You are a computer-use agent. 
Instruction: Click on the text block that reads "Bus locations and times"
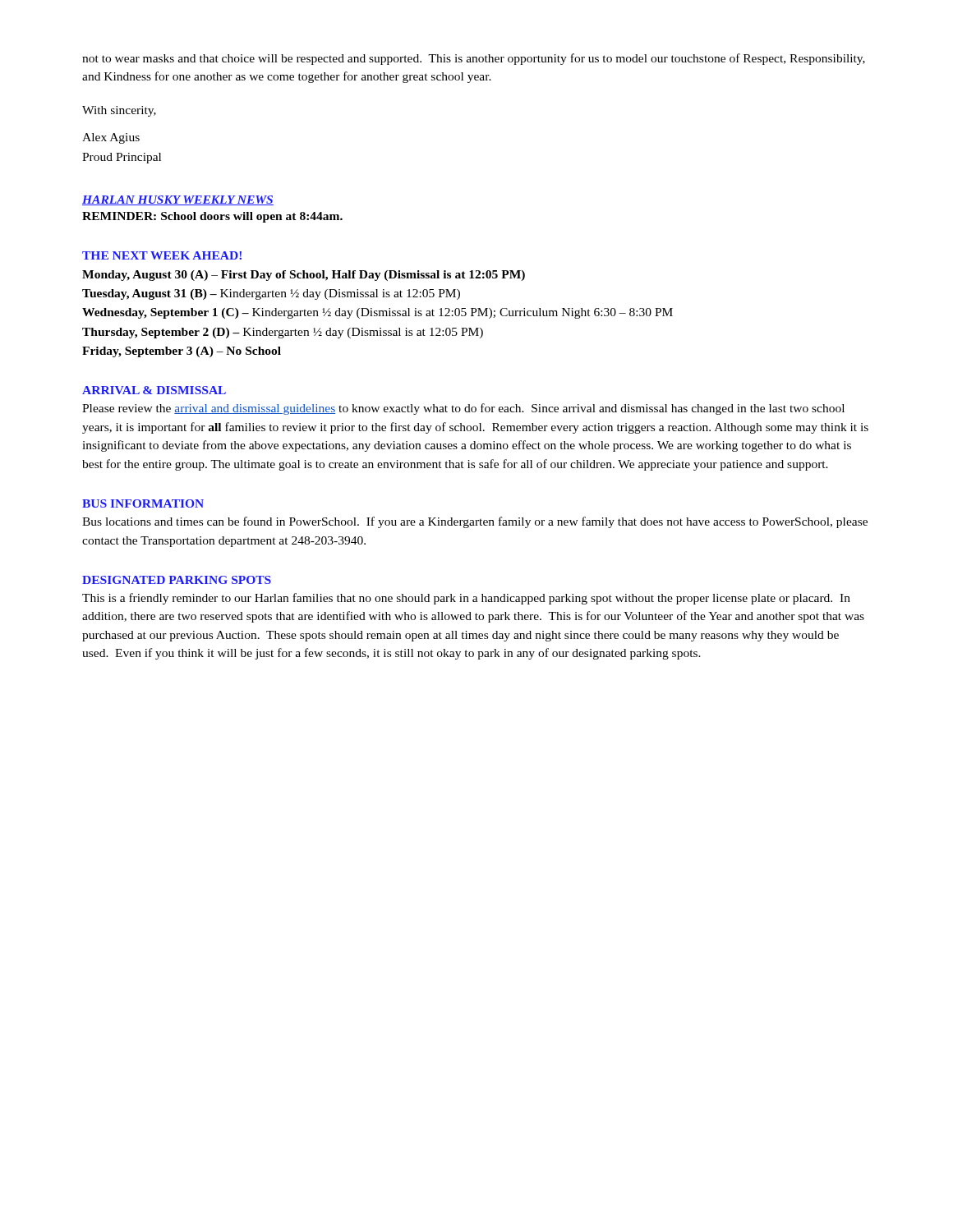[x=475, y=530]
